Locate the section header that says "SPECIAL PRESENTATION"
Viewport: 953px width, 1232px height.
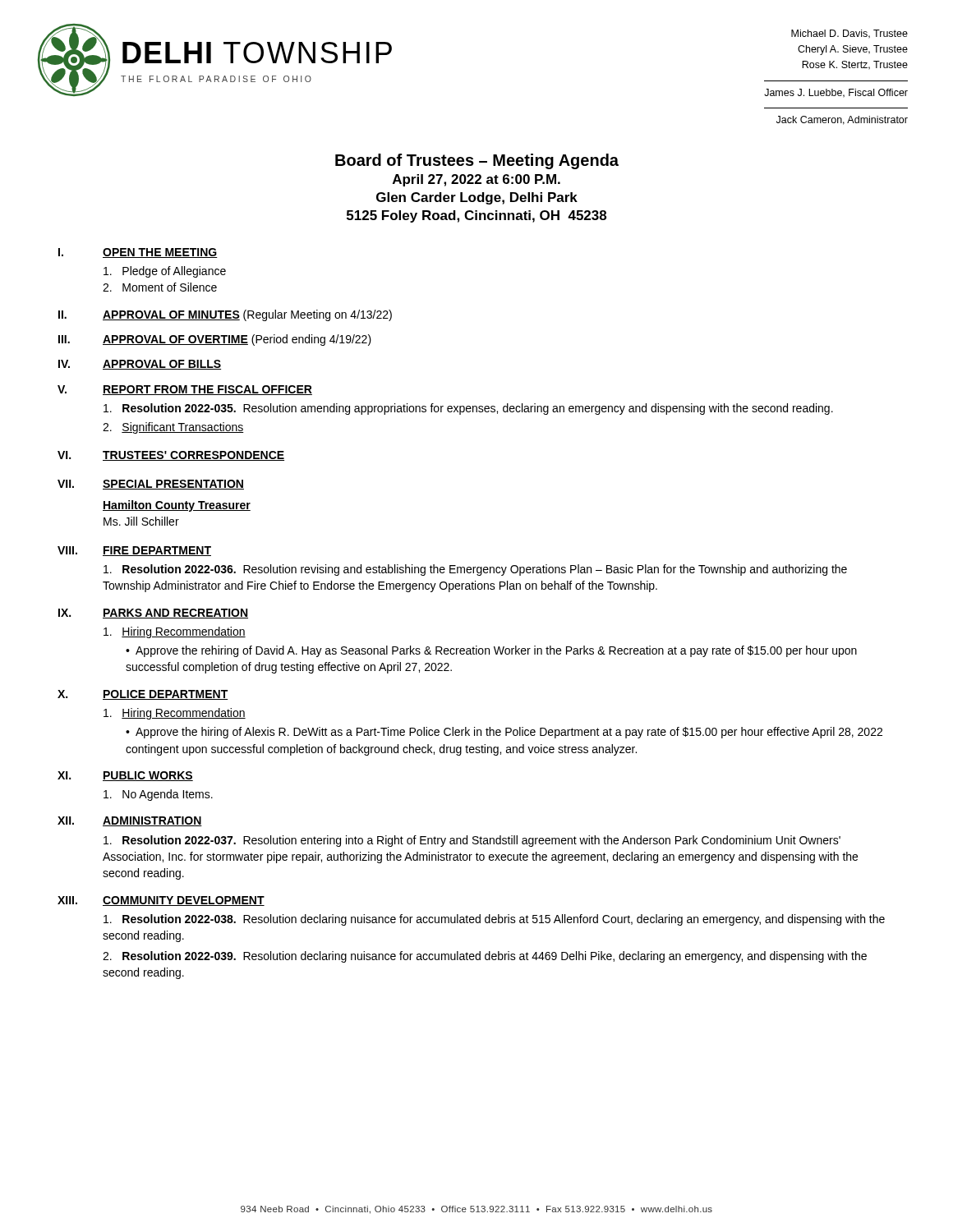tap(173, 483)
